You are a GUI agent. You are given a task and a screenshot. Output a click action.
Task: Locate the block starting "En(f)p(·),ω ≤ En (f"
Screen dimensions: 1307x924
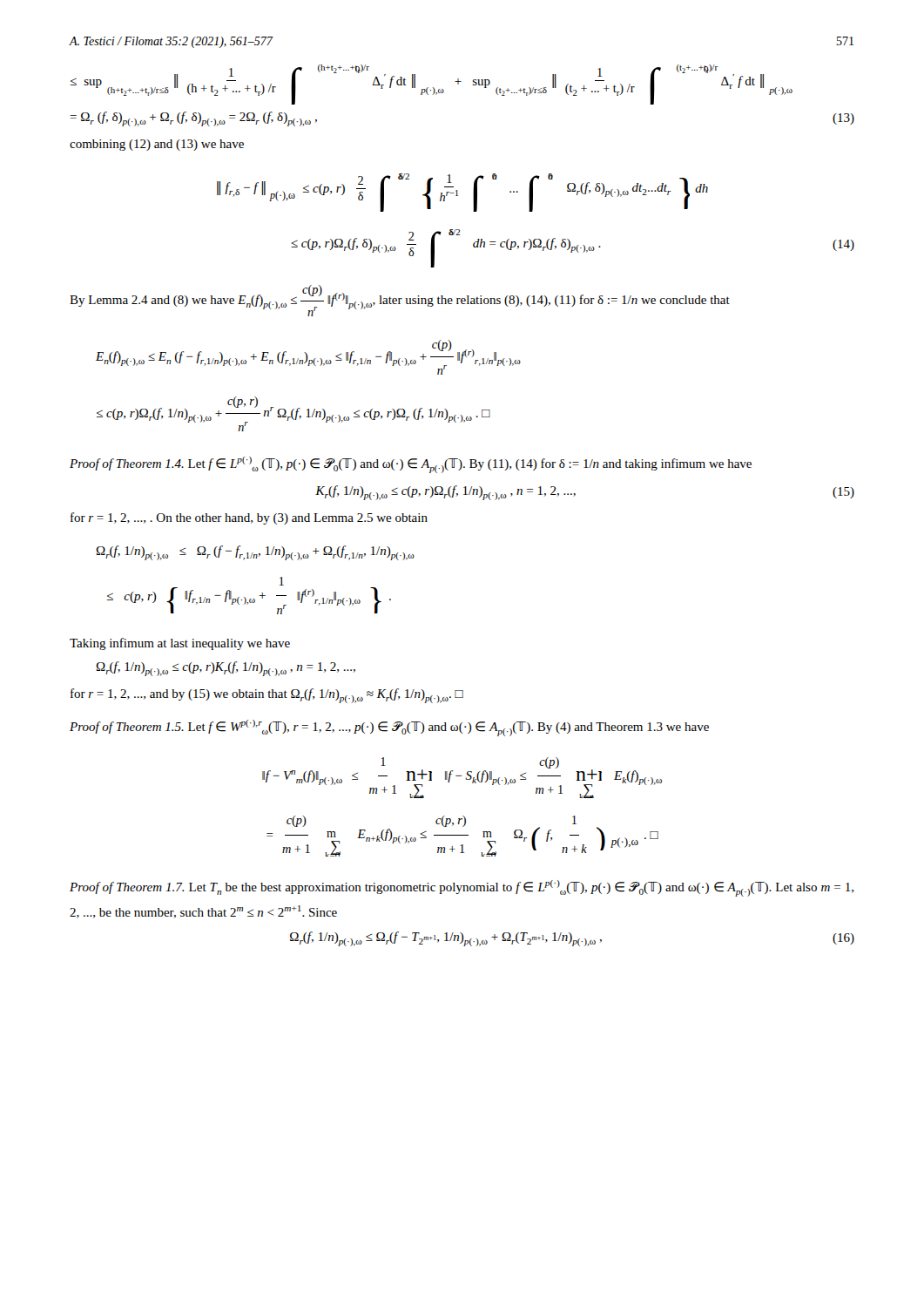coord(308,357)
